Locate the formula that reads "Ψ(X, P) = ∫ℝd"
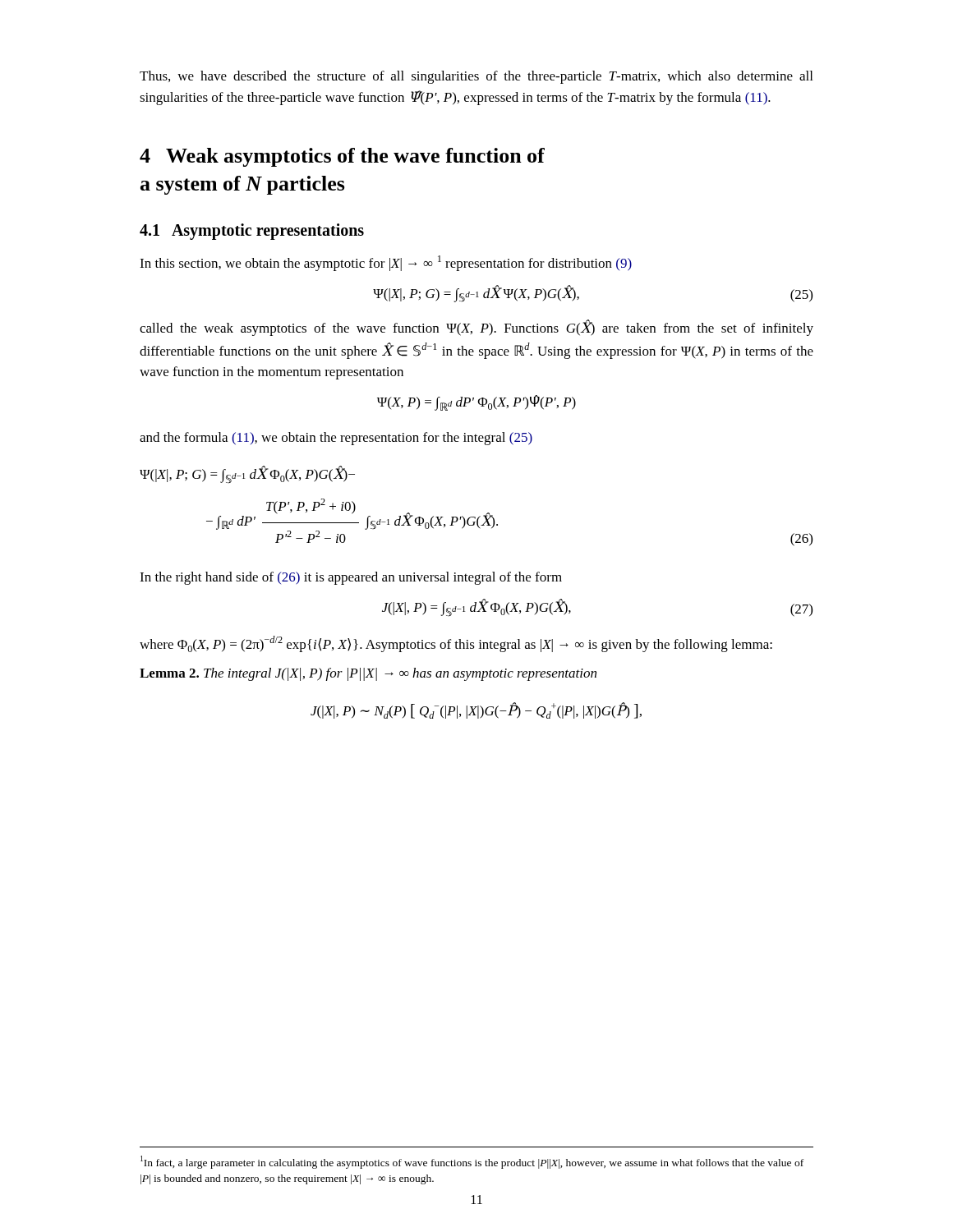This screenshot has height=1232, width=953. 476,404
